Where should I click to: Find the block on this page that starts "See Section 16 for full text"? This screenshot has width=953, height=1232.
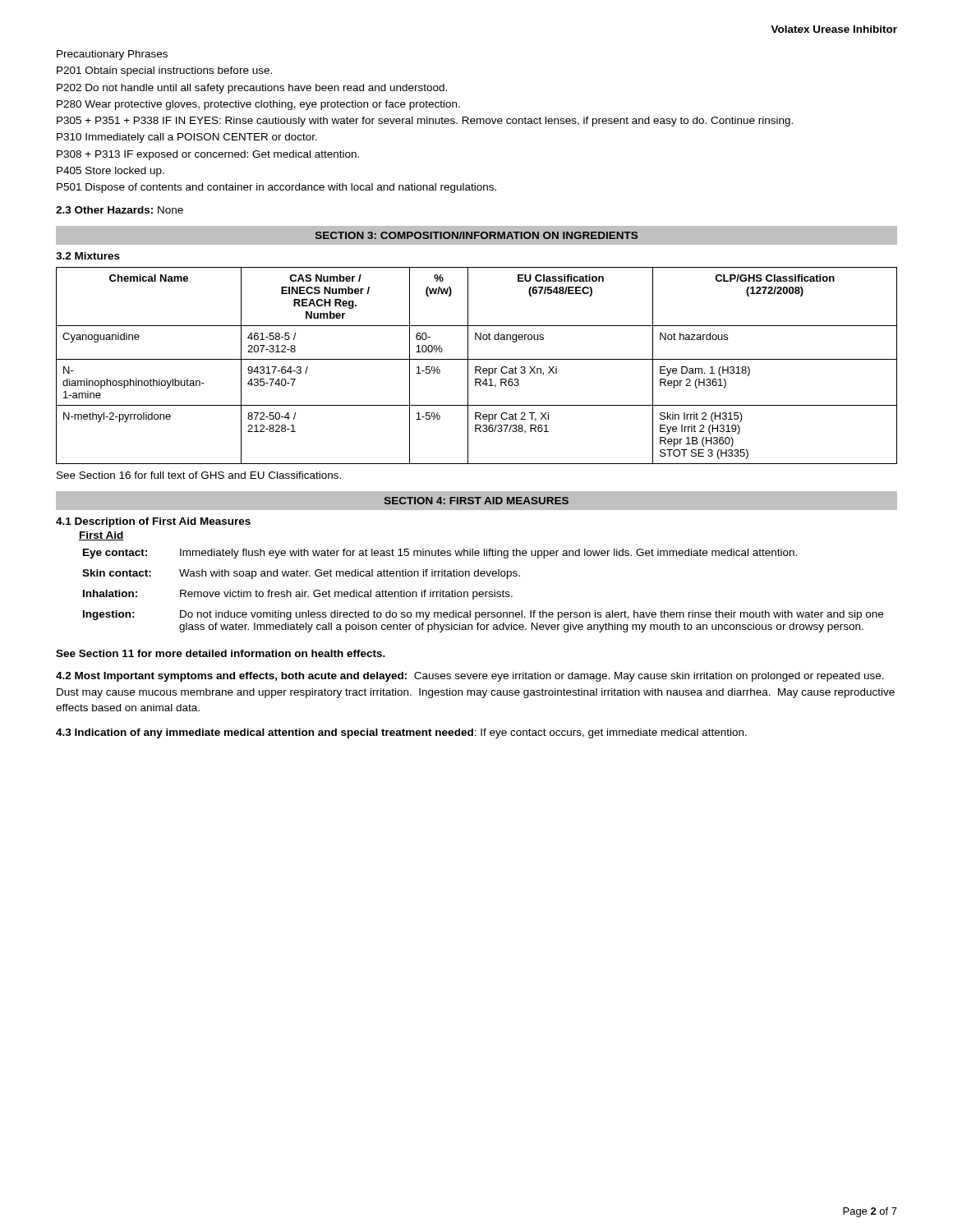pos(199,475)
